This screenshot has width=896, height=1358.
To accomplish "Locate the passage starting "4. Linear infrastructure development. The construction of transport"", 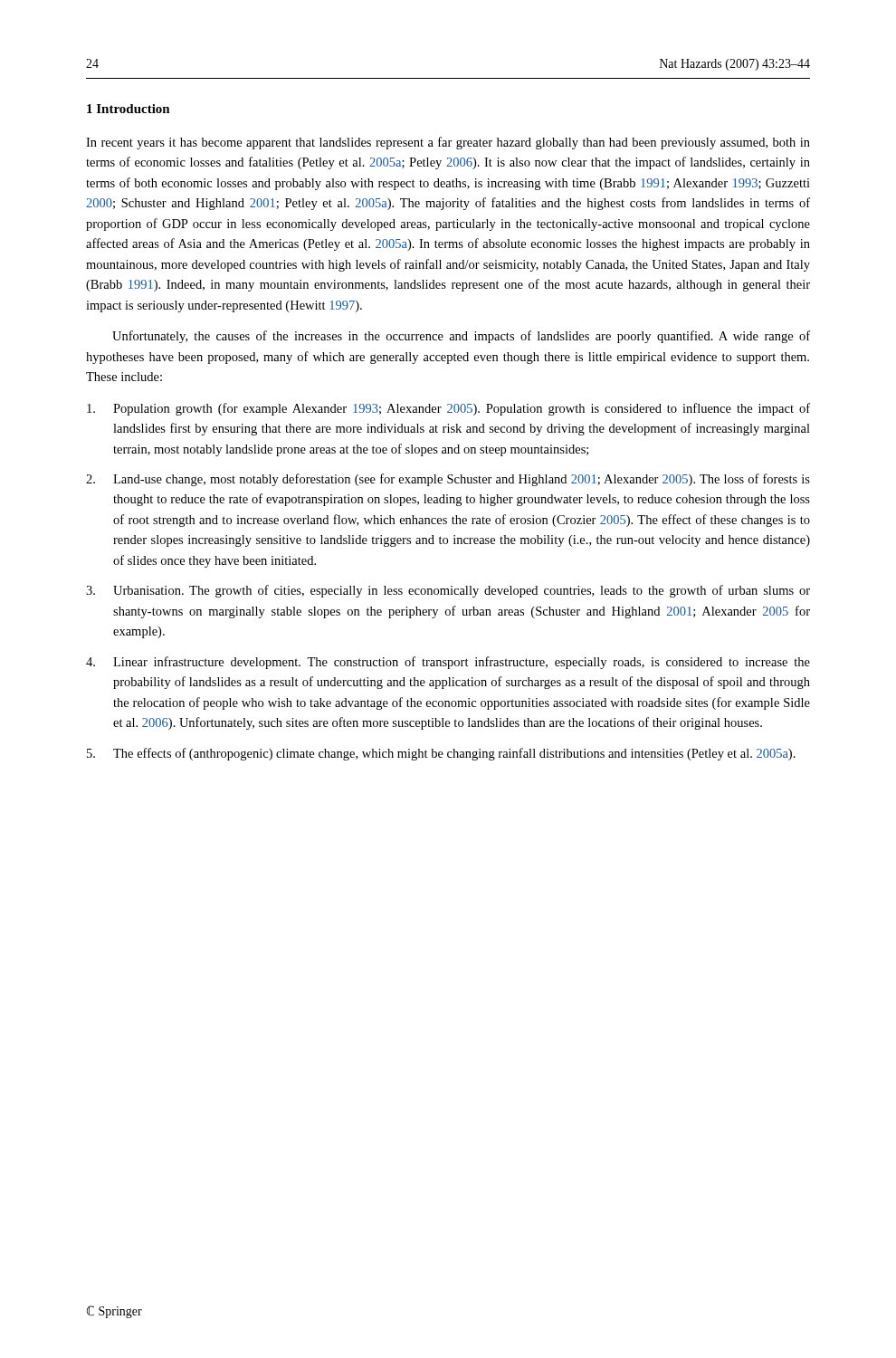I will pos(448,692).
